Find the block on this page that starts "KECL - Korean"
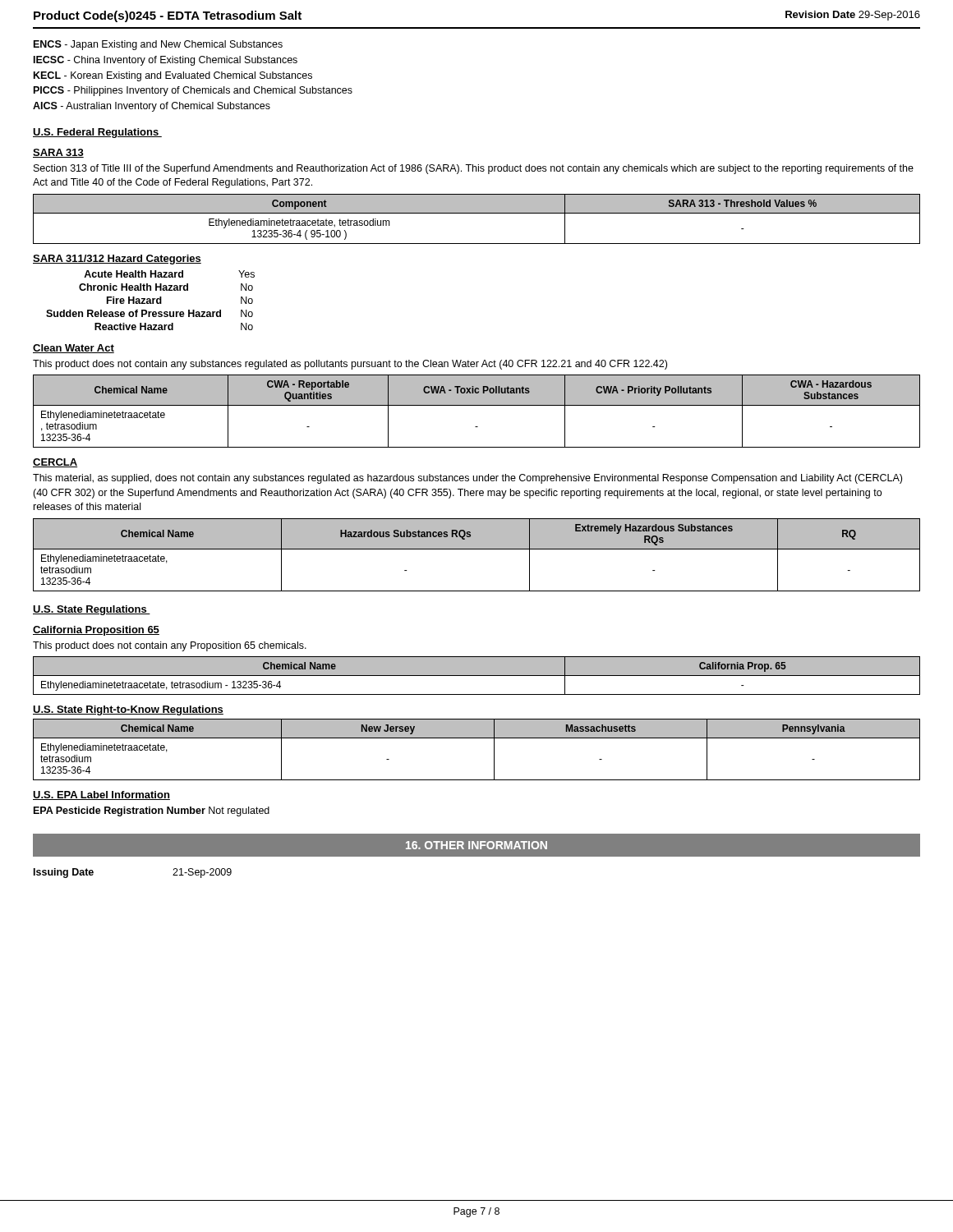Image resolution: width=953 pixels, height=1232 pixels. [173, 75]
